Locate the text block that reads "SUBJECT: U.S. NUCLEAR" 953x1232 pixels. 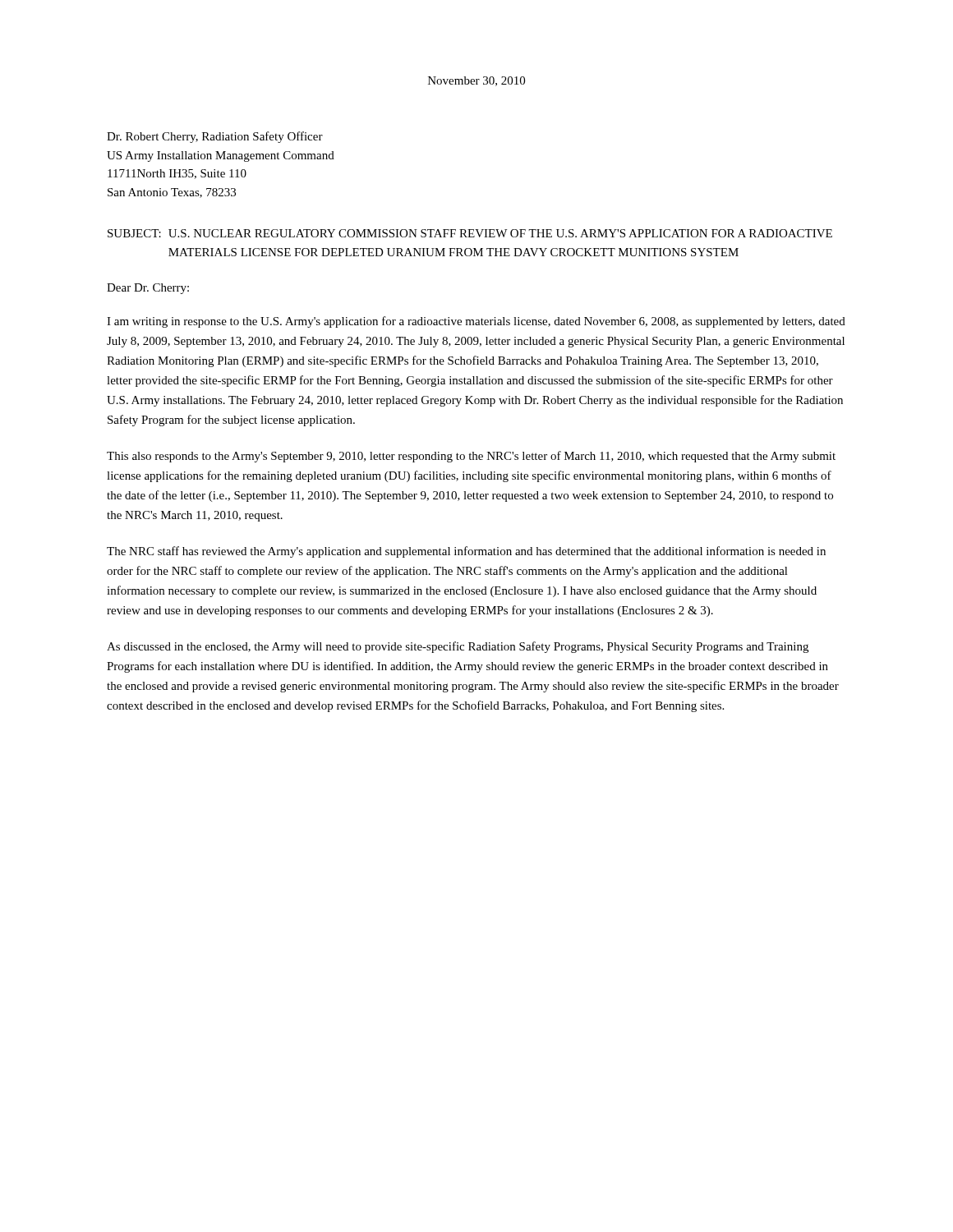tap(476, 243)
